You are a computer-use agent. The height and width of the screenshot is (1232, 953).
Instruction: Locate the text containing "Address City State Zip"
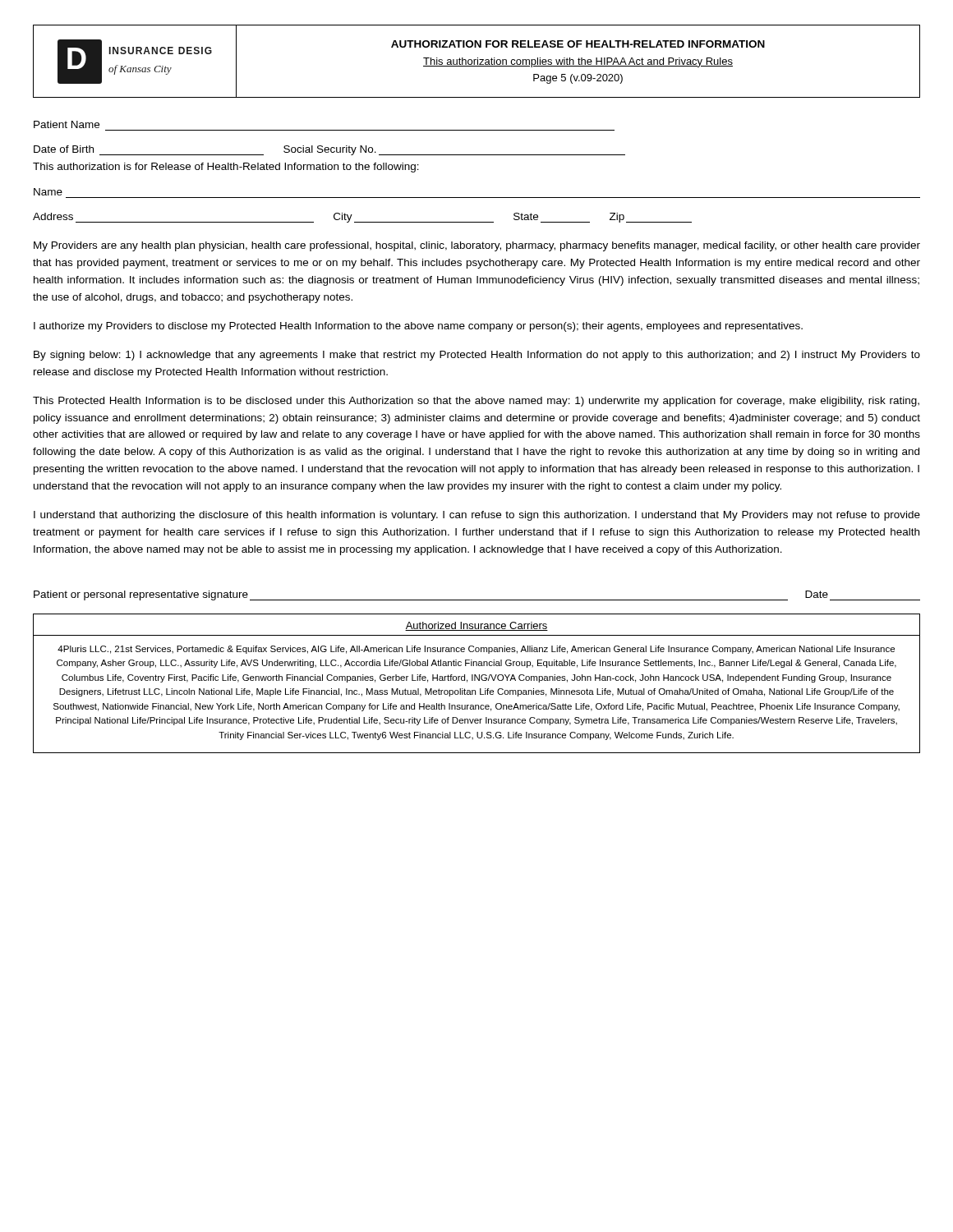pos(362,216)
